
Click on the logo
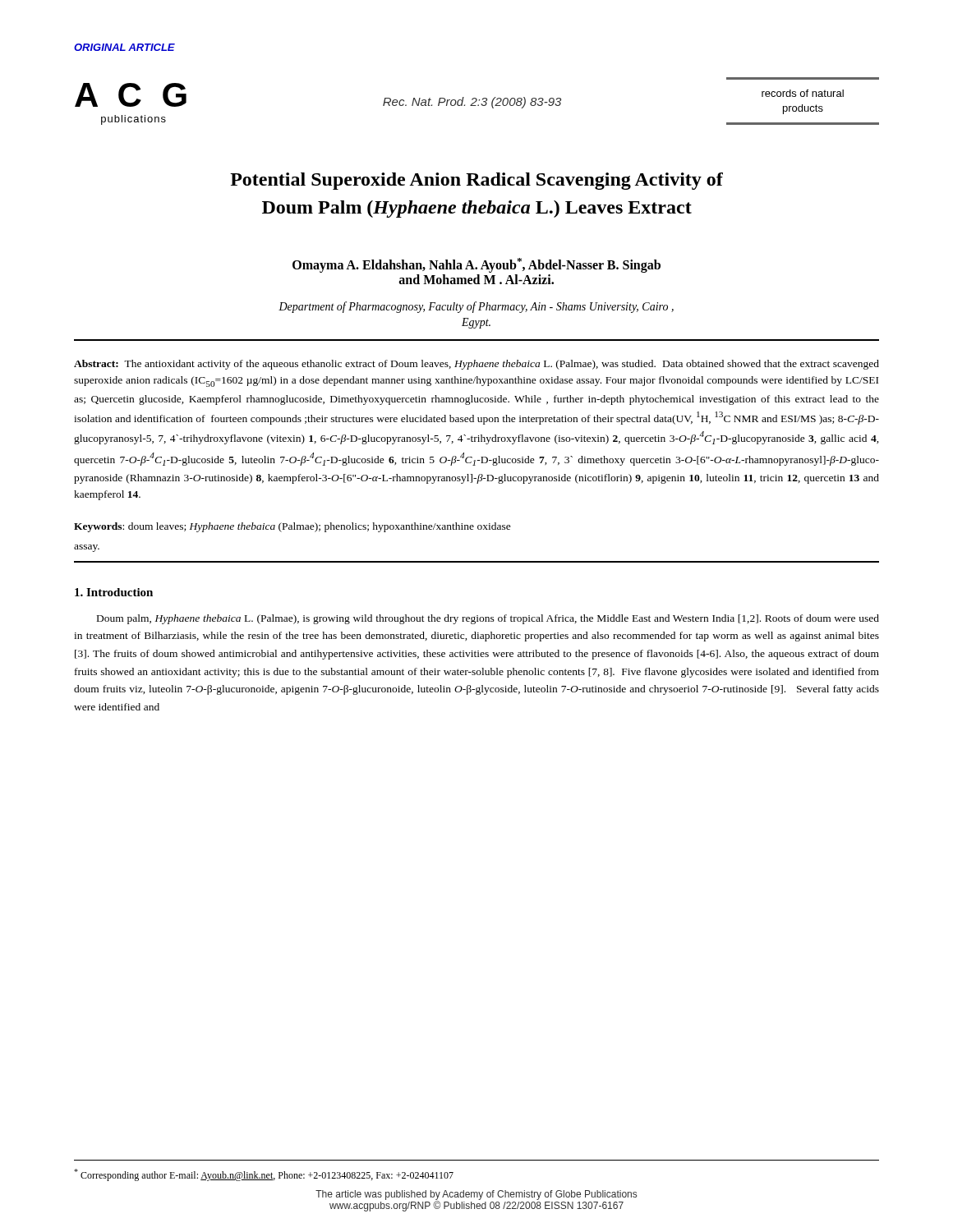point(134,101)
